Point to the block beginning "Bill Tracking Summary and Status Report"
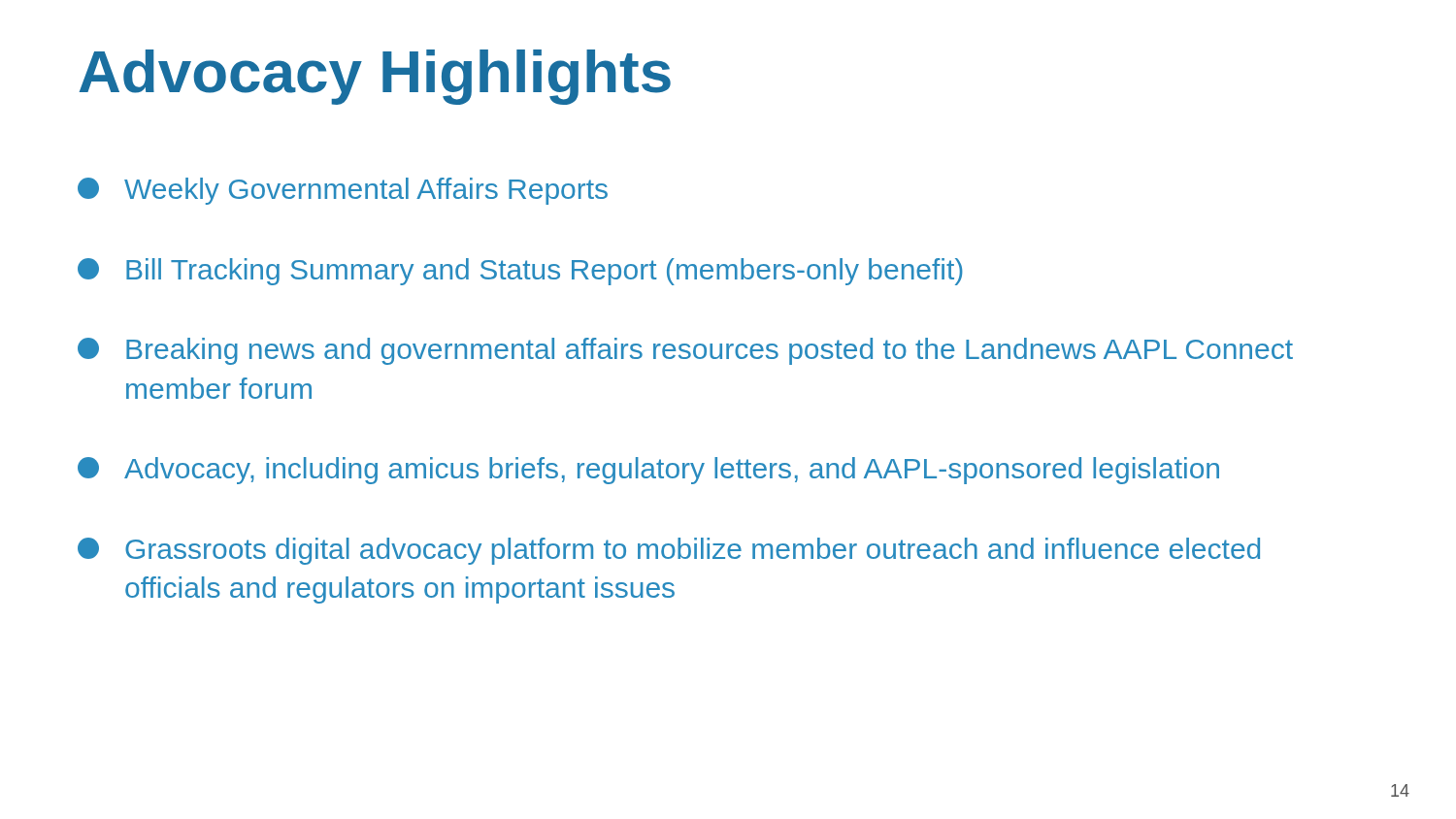Viewport: 1456px width, 819px height. pos(709,270)
